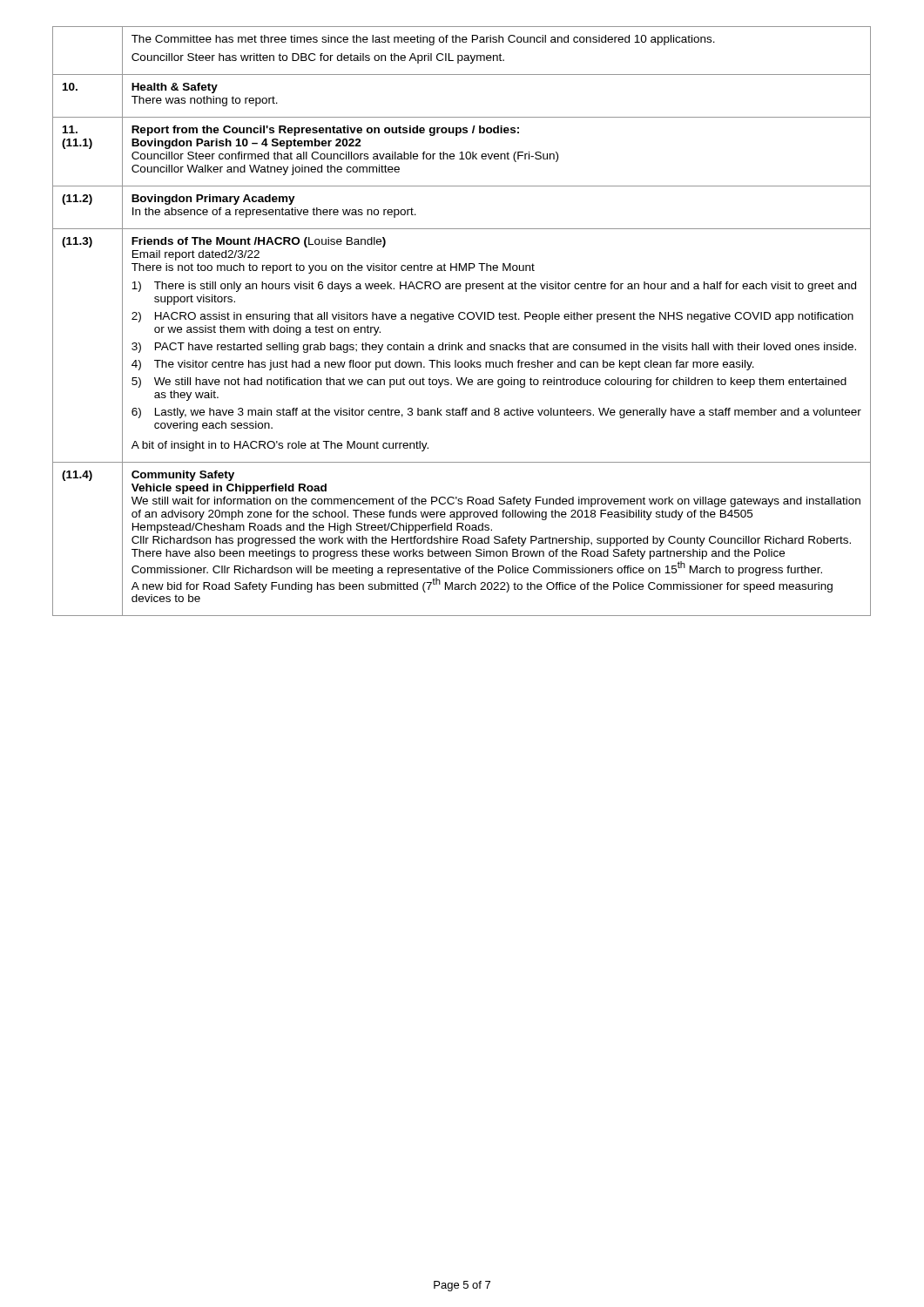Point to the block starting "A bit of"
924x1307 pixels.
click(280, 446)
